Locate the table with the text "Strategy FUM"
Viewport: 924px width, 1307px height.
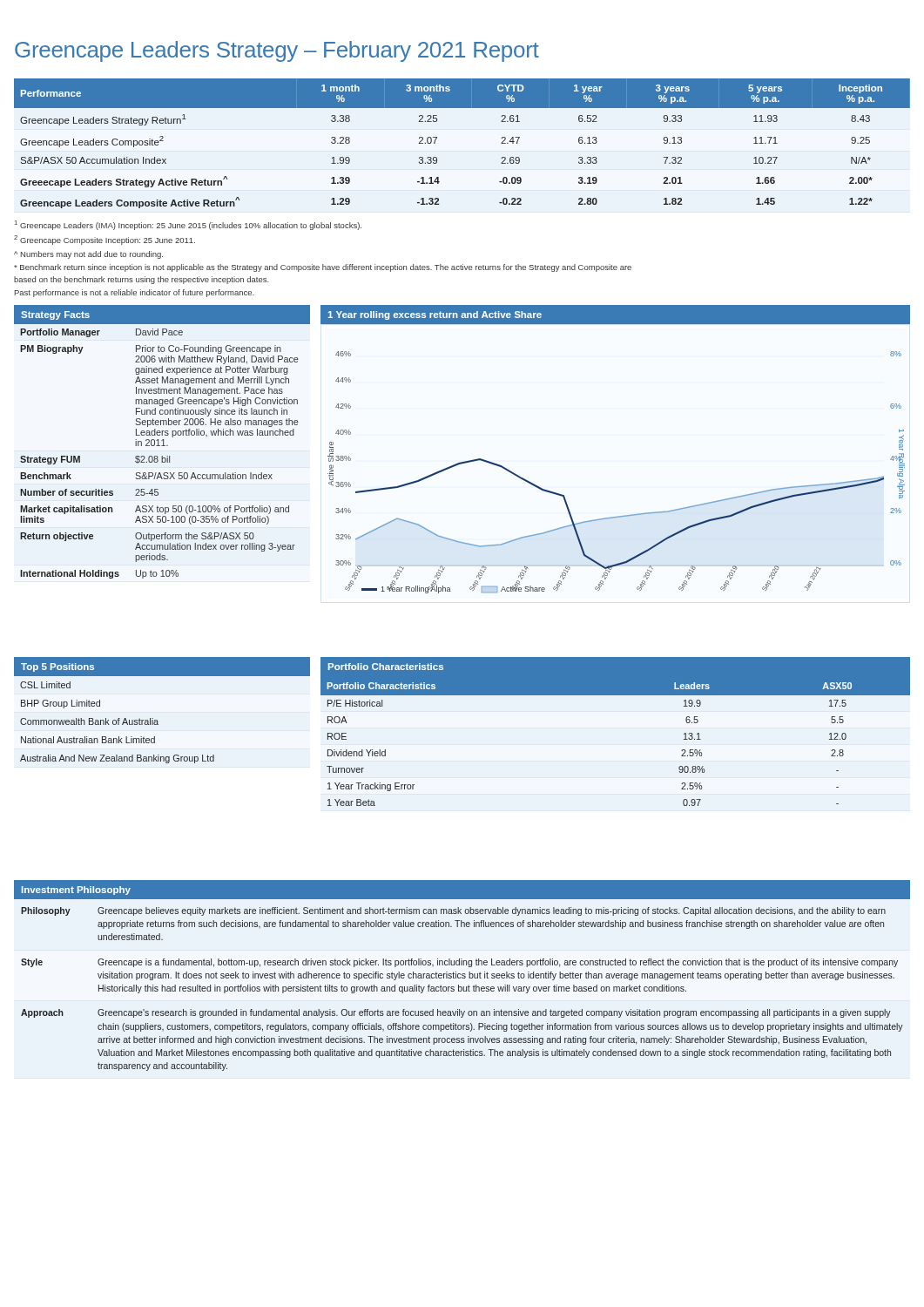coord(162,453)
